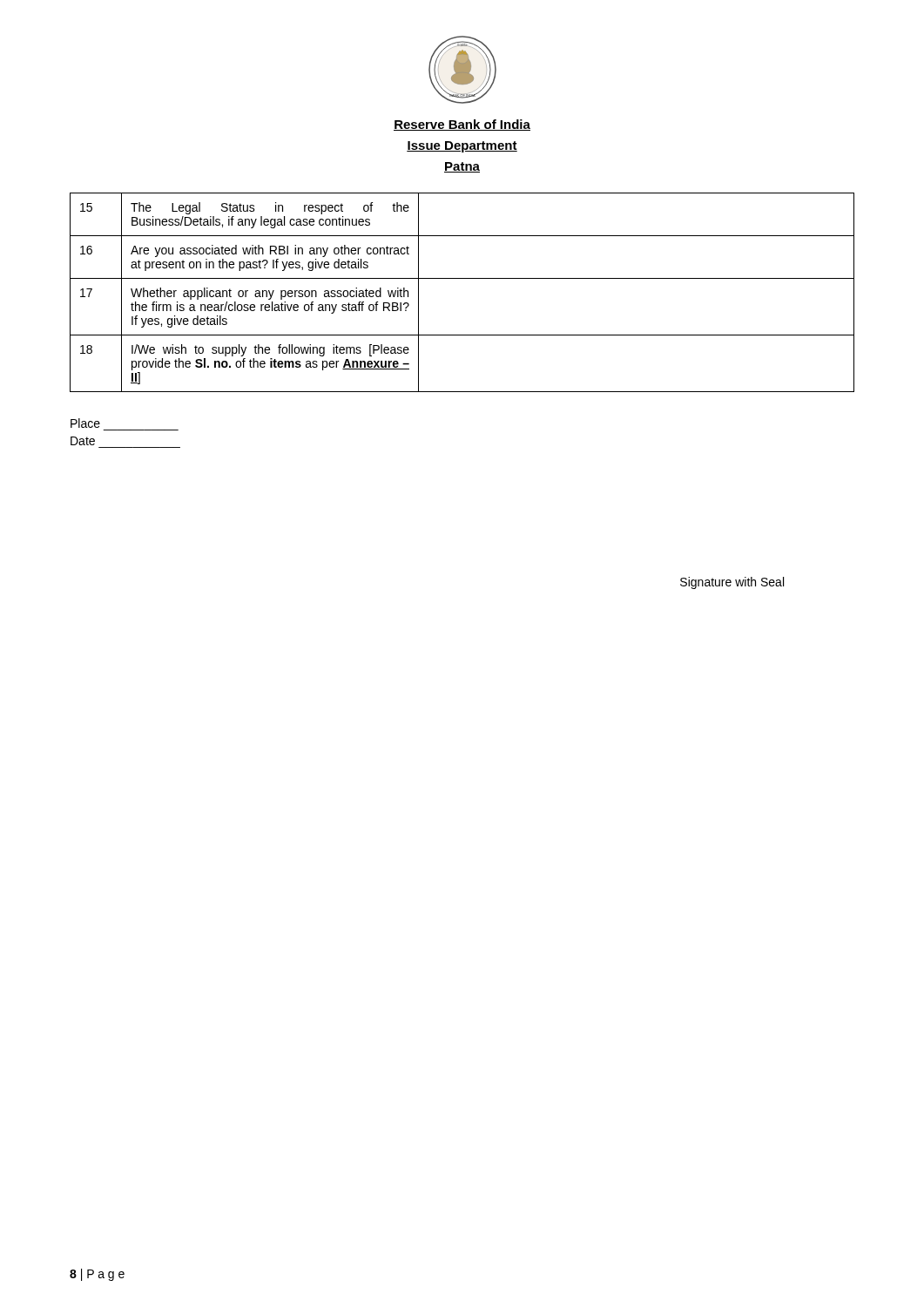924x1307 pixels.
Task: Click the title
Action: pos(462,145)
